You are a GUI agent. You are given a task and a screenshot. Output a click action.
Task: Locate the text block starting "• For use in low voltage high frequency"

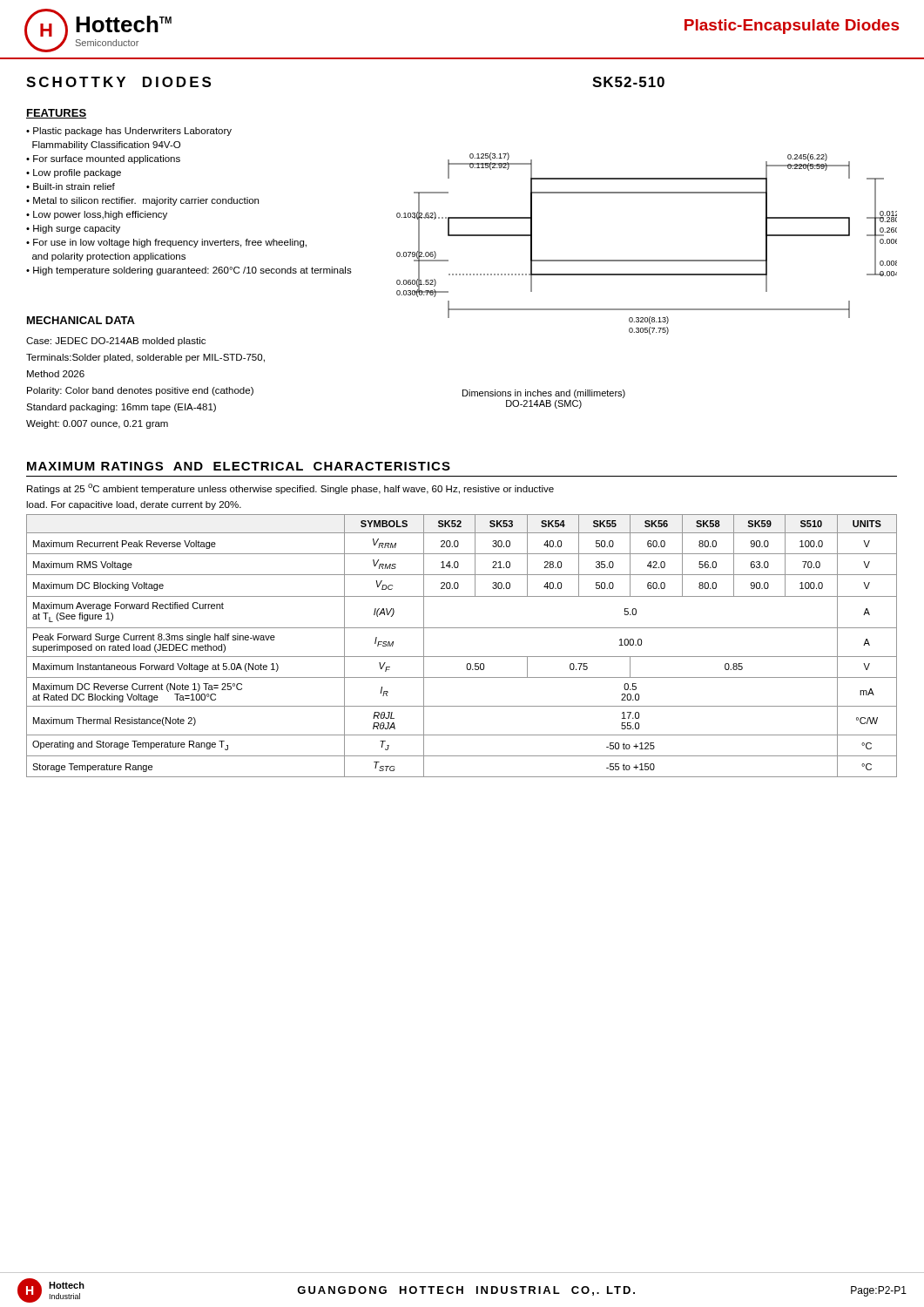tap(167, 249)
